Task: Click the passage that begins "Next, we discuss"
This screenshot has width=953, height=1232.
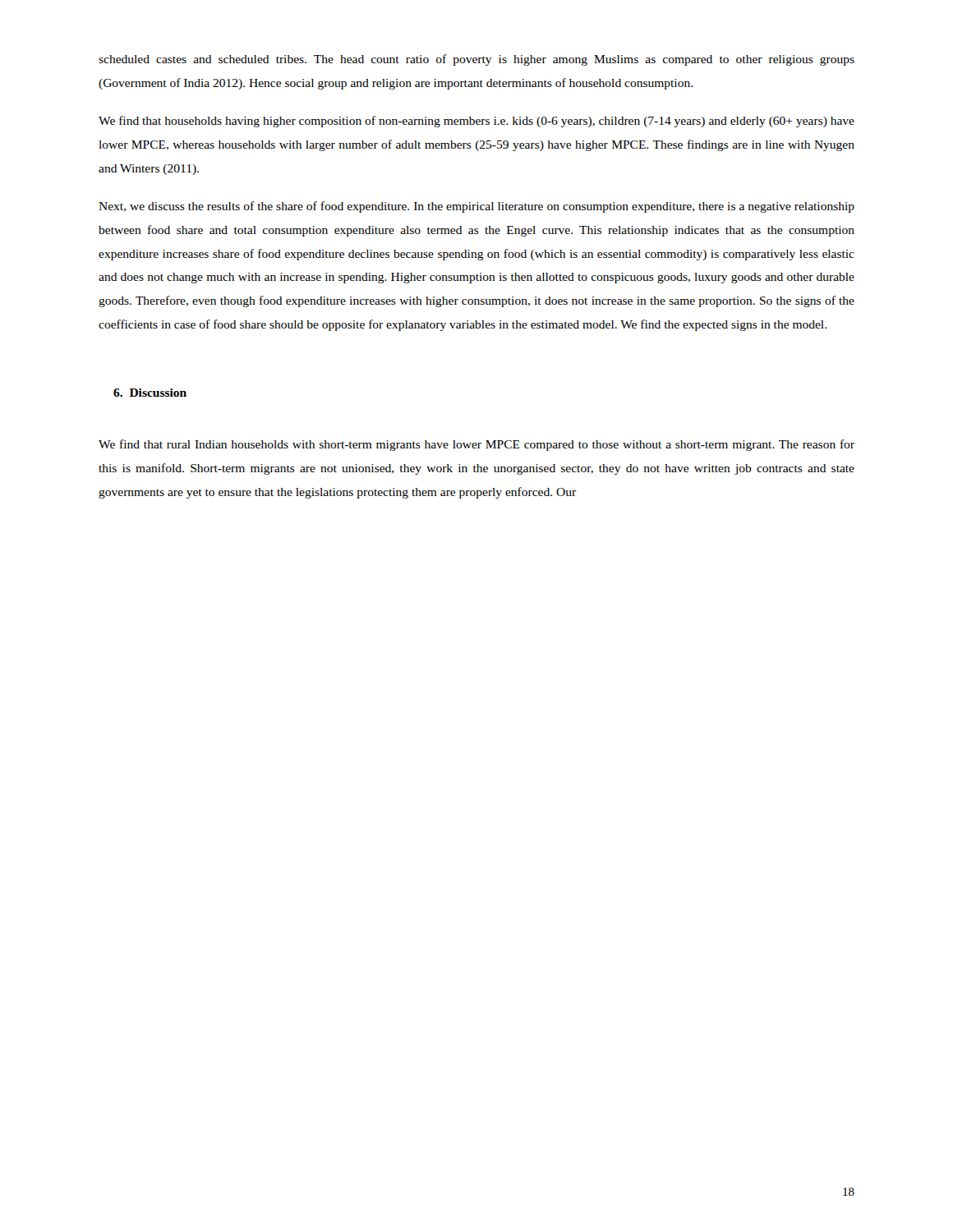Action: 476,265
